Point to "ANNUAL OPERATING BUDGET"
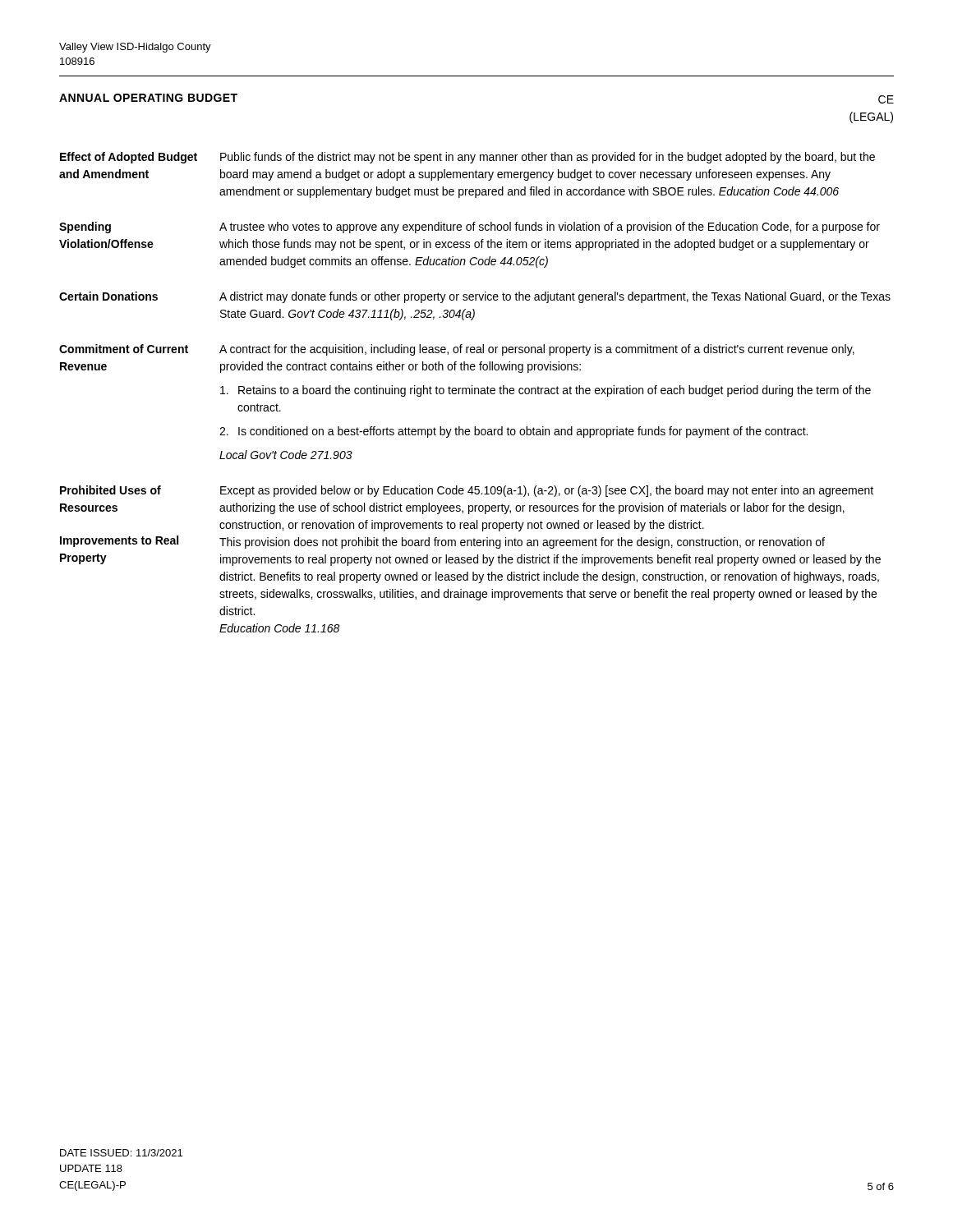The image size is (953, 1232). pyautogui.click(x=149, y=98)
